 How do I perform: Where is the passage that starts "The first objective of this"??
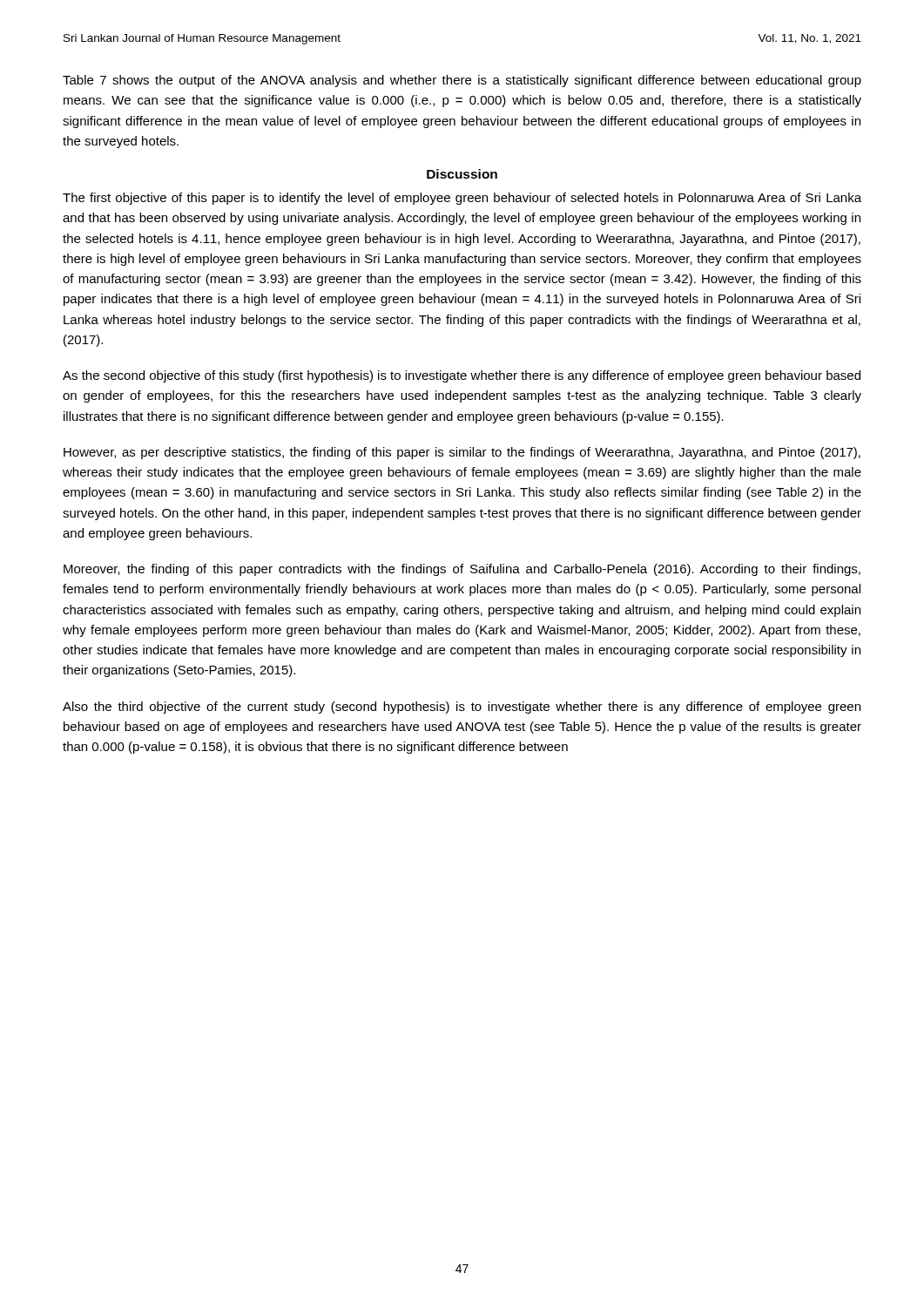462,268
